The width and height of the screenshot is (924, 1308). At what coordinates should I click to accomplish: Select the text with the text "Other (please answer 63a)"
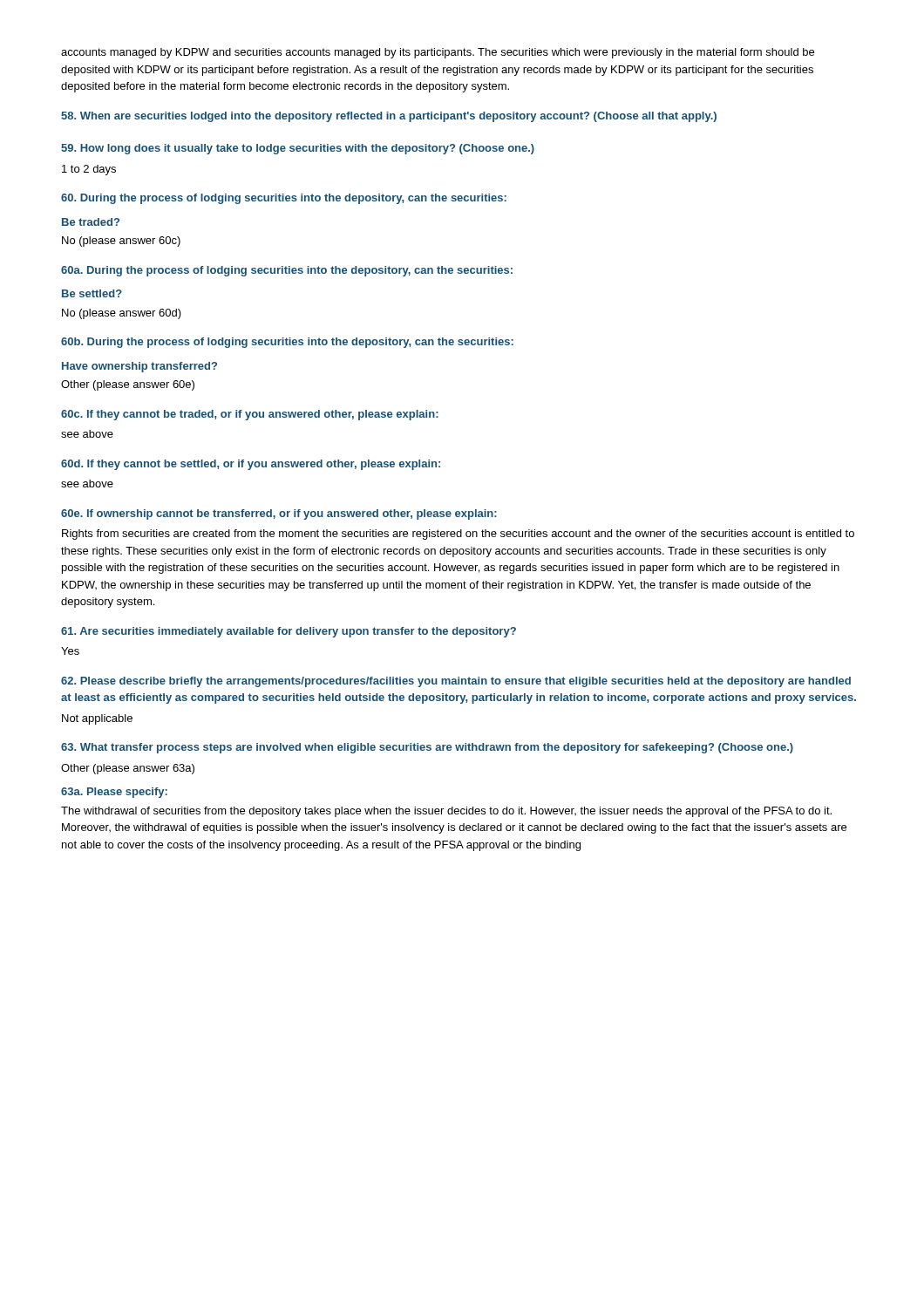[128, 767]
